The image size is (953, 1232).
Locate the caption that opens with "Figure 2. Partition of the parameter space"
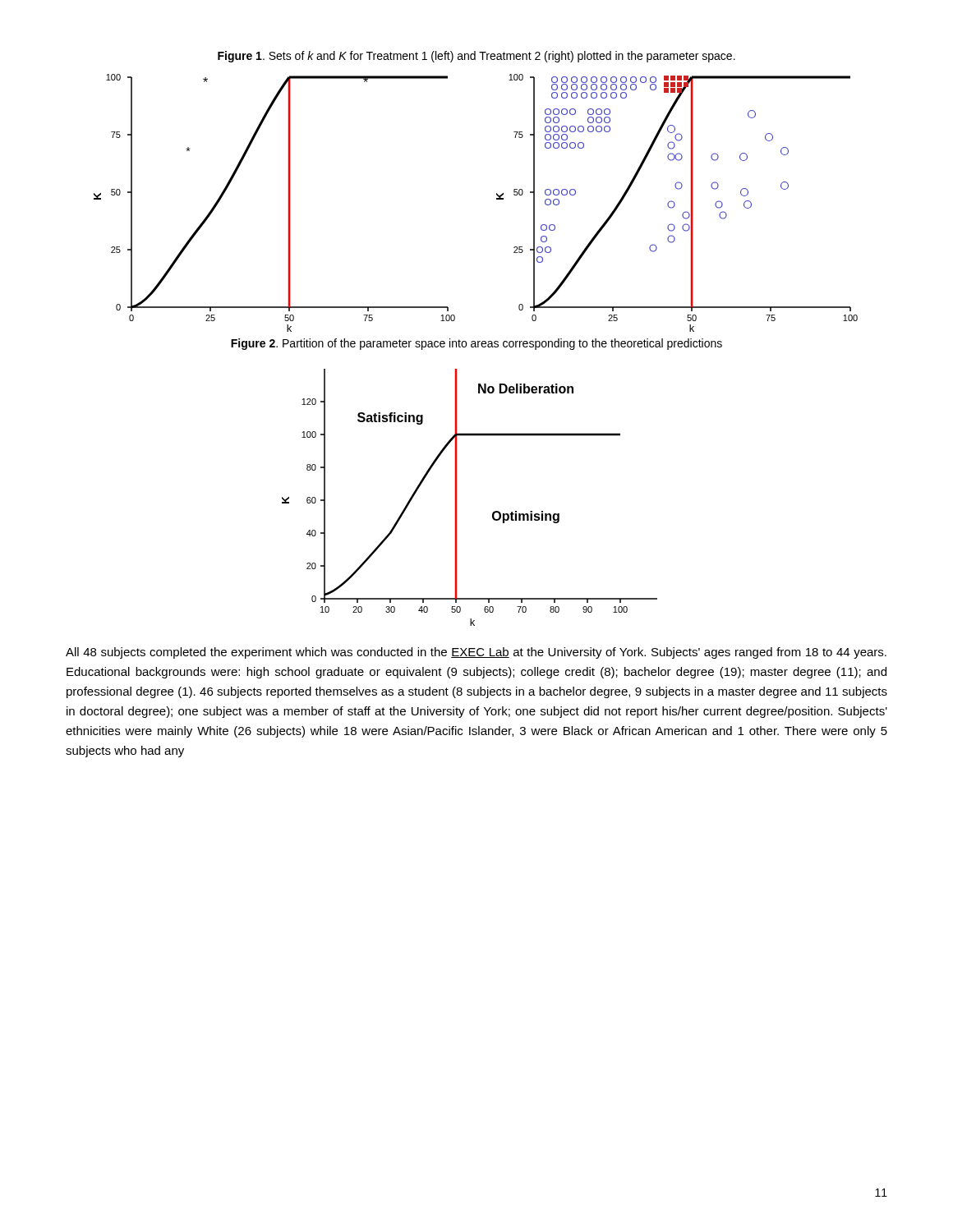[476, 343]
